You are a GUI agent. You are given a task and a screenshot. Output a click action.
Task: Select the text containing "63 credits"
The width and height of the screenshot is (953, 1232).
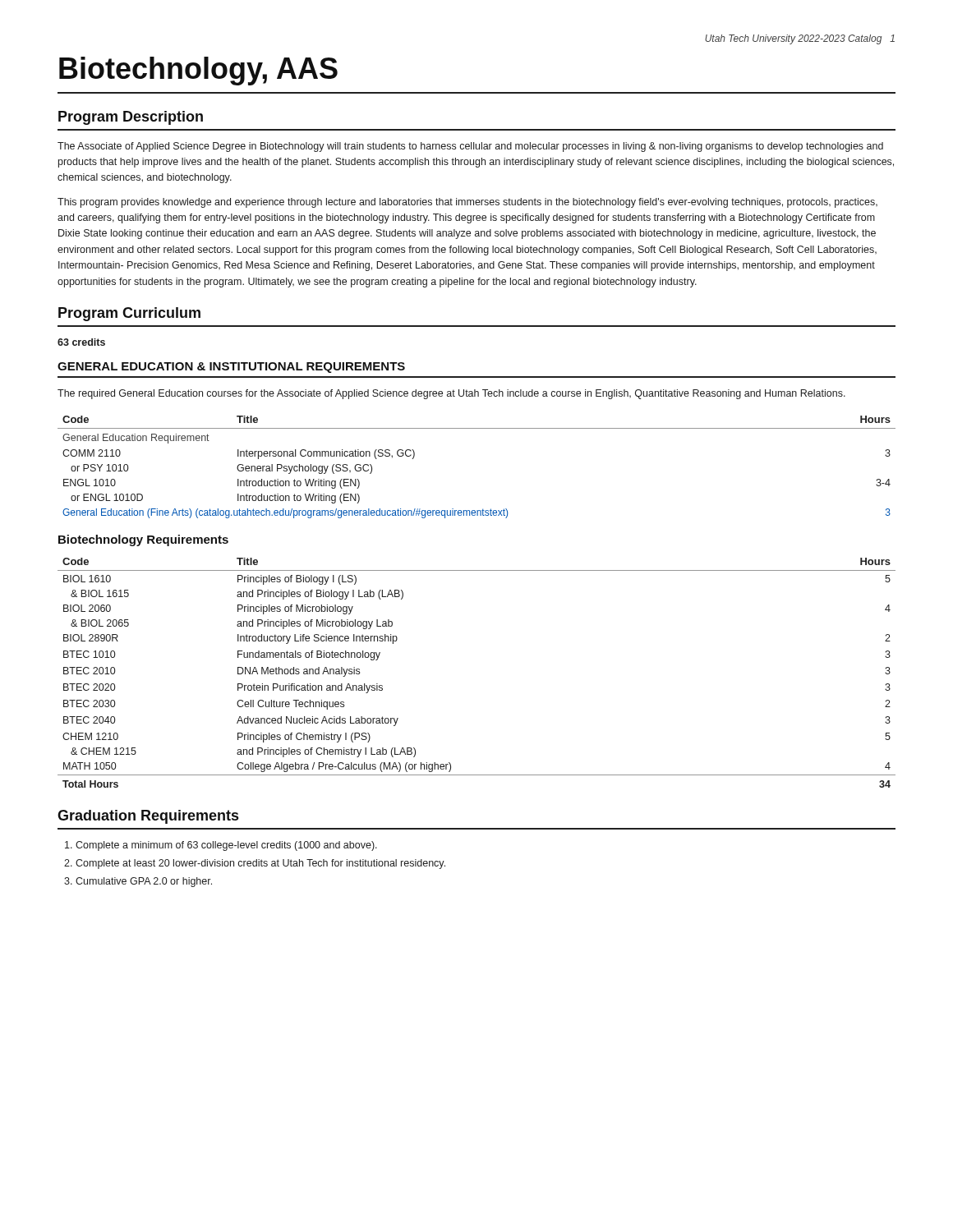click(x=81, y=342)
